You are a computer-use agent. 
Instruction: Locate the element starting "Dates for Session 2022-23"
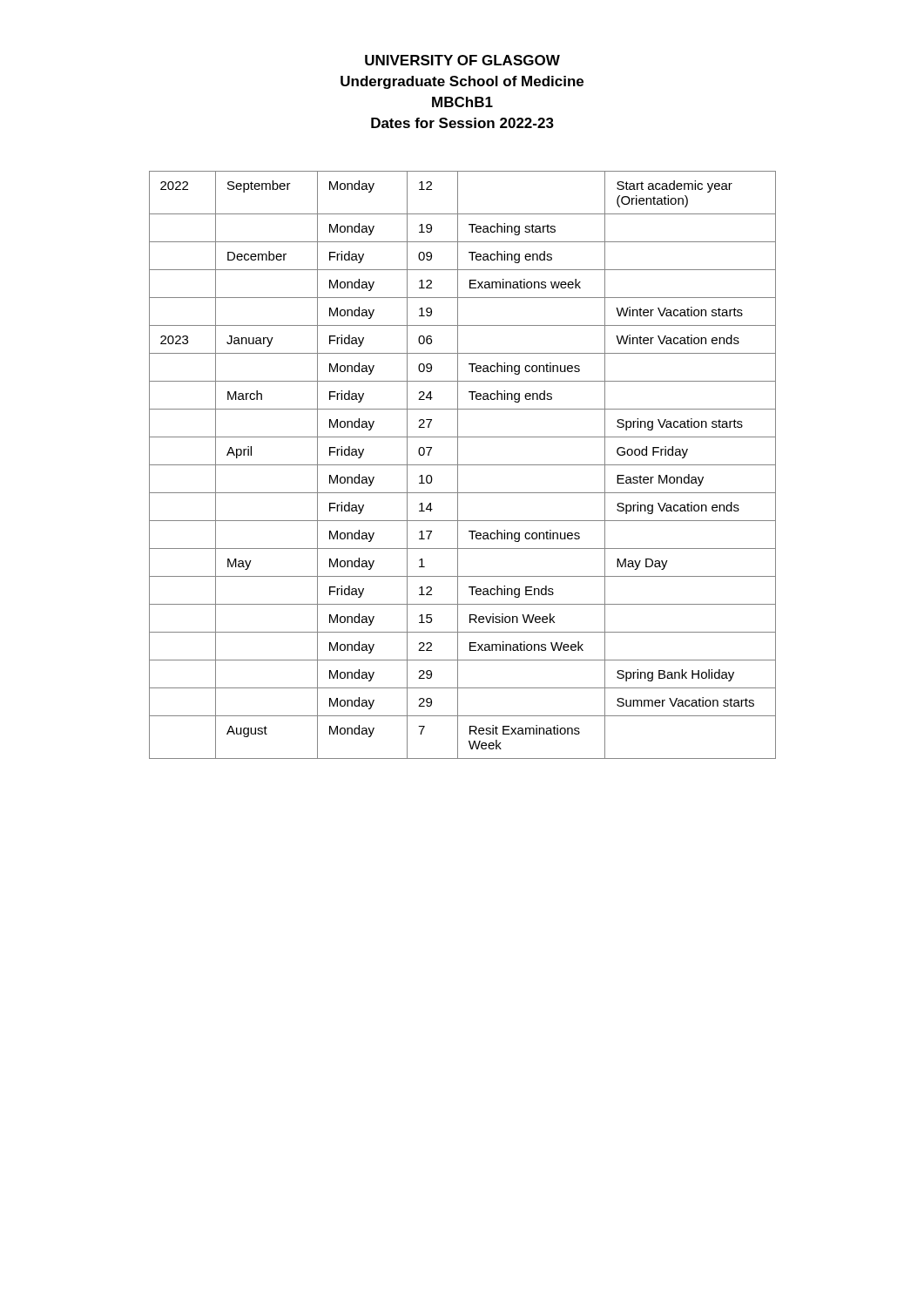click(x=462, y=123)
